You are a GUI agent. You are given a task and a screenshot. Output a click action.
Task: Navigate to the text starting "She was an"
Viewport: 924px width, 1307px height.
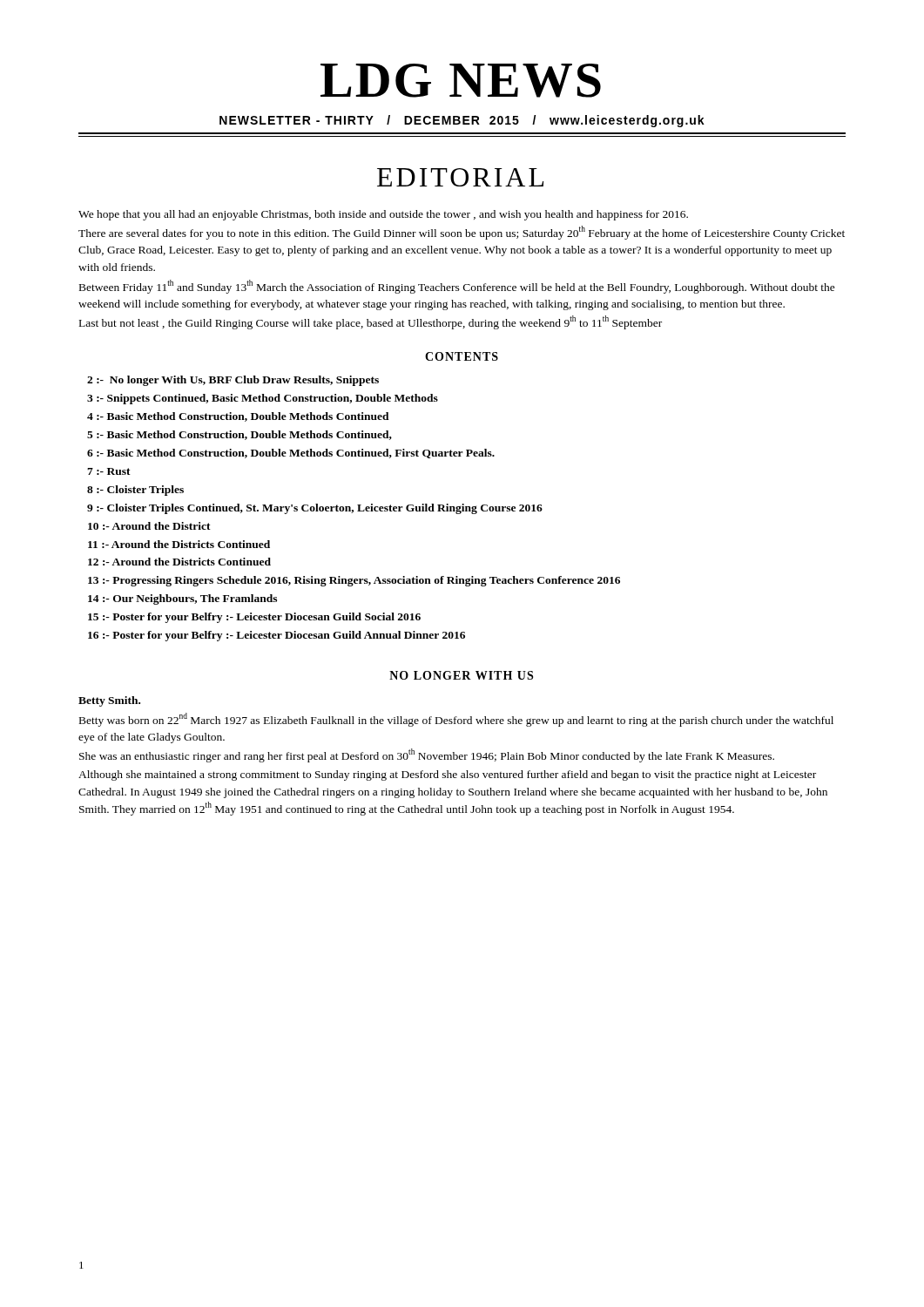click(462, 756)
